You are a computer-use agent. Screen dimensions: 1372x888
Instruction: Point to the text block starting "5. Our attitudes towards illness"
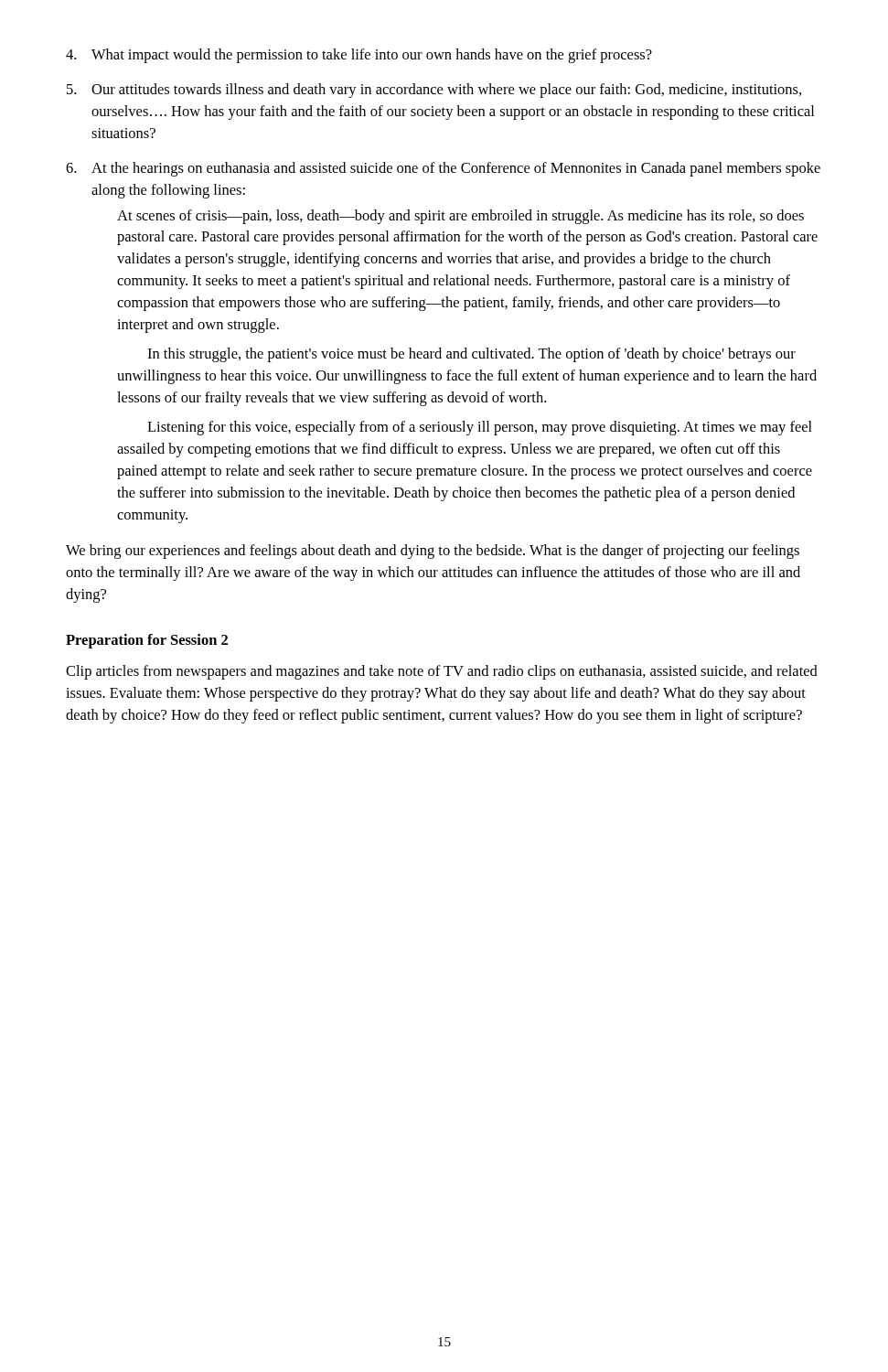[444, 111]
